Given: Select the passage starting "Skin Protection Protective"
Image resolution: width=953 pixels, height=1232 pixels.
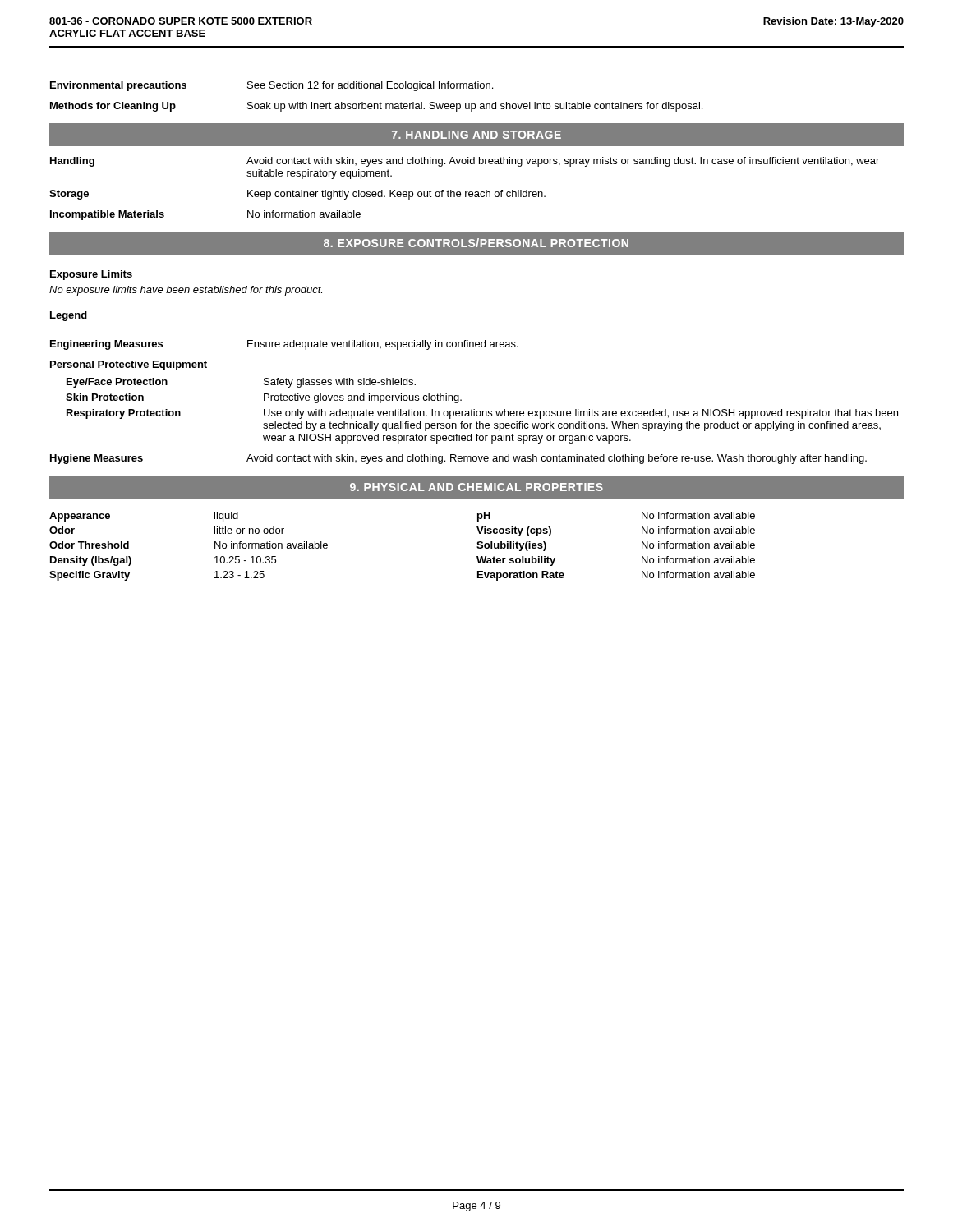Looking at the screenshot, I should coord(264,398).
